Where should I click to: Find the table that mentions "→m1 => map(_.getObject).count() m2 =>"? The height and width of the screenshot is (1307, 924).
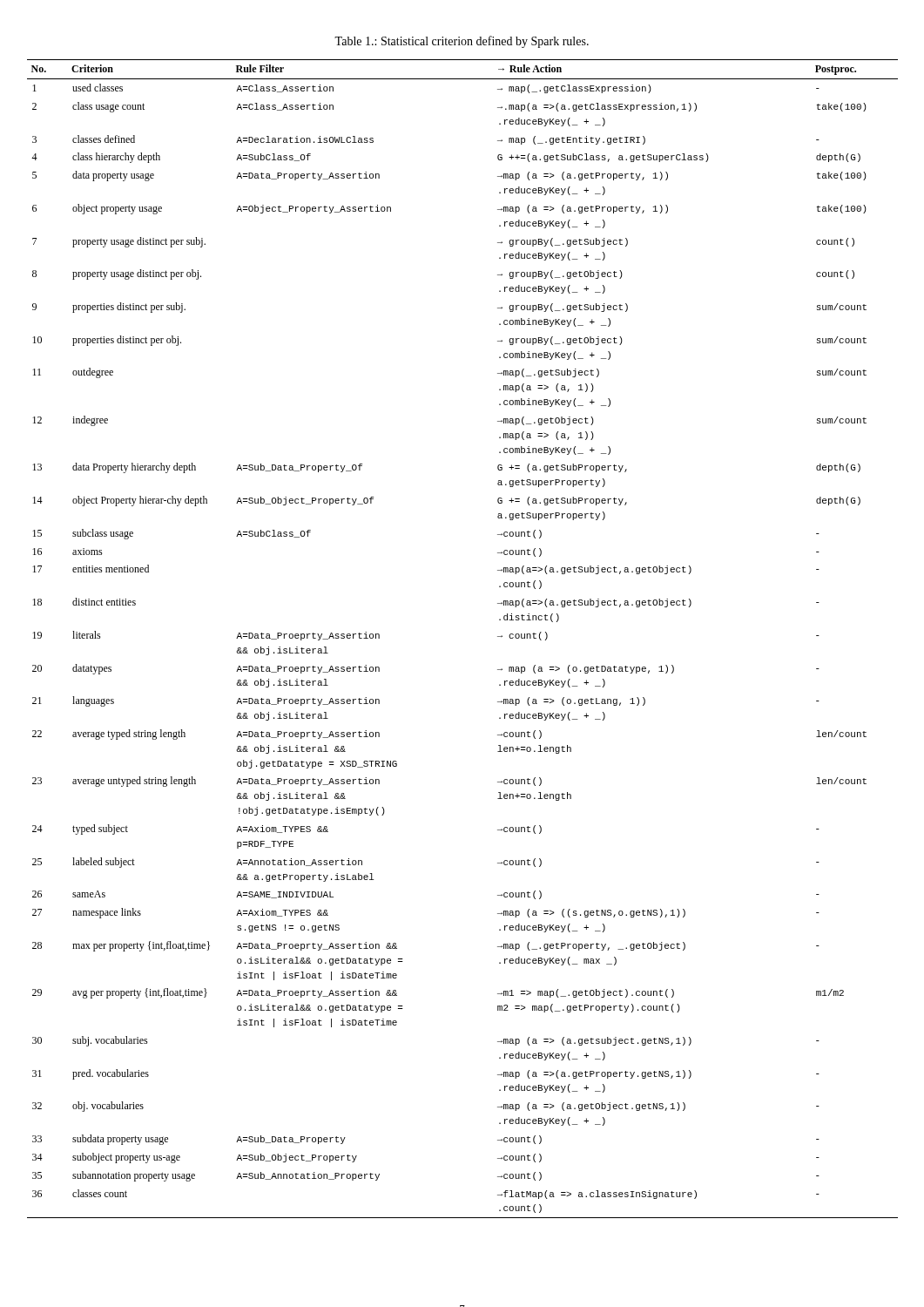[x=462, y=639]
